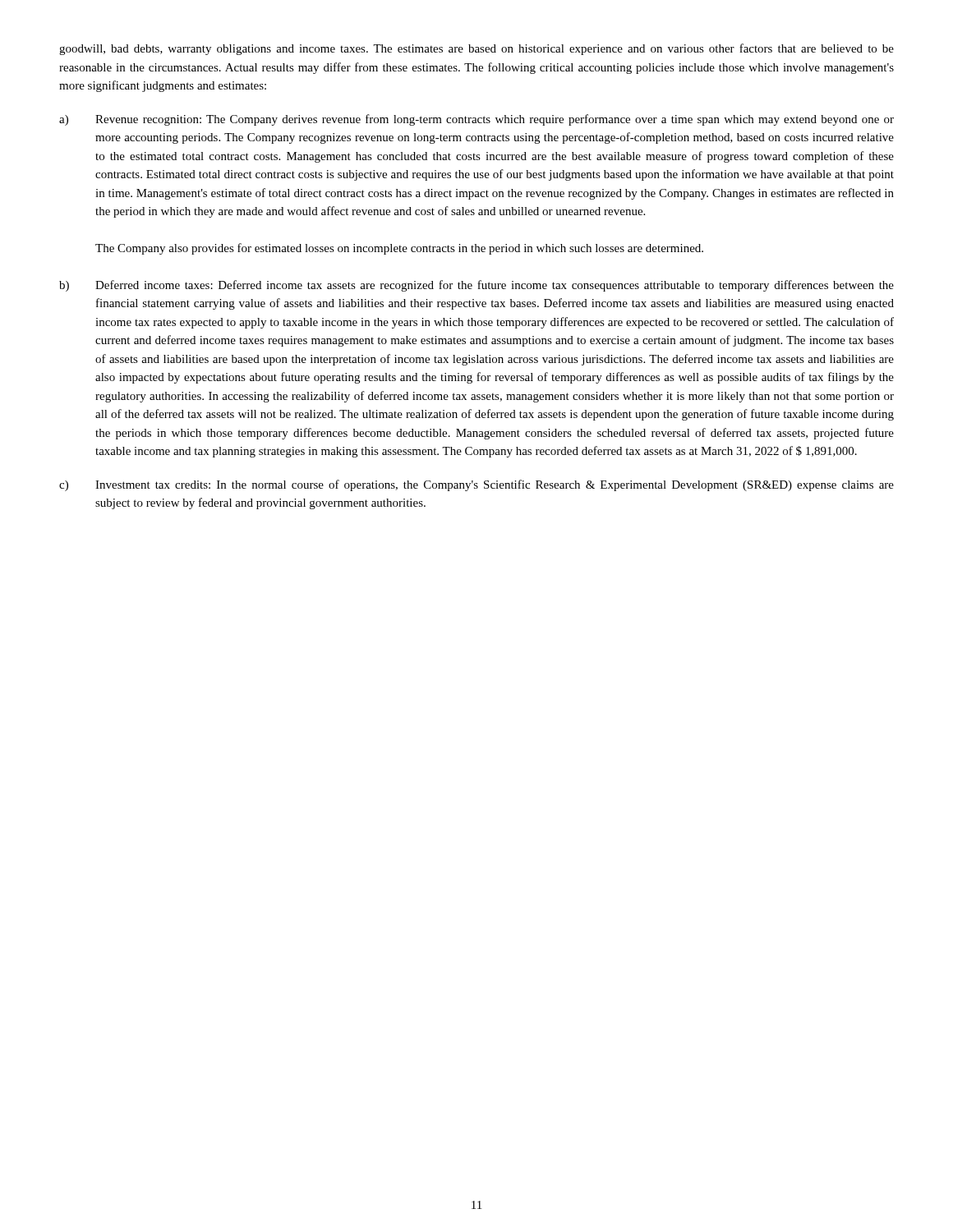Click on the text block starting "a) Revenue recognition:"
This screenshot has width=953, height=1232.
point(476,184)
